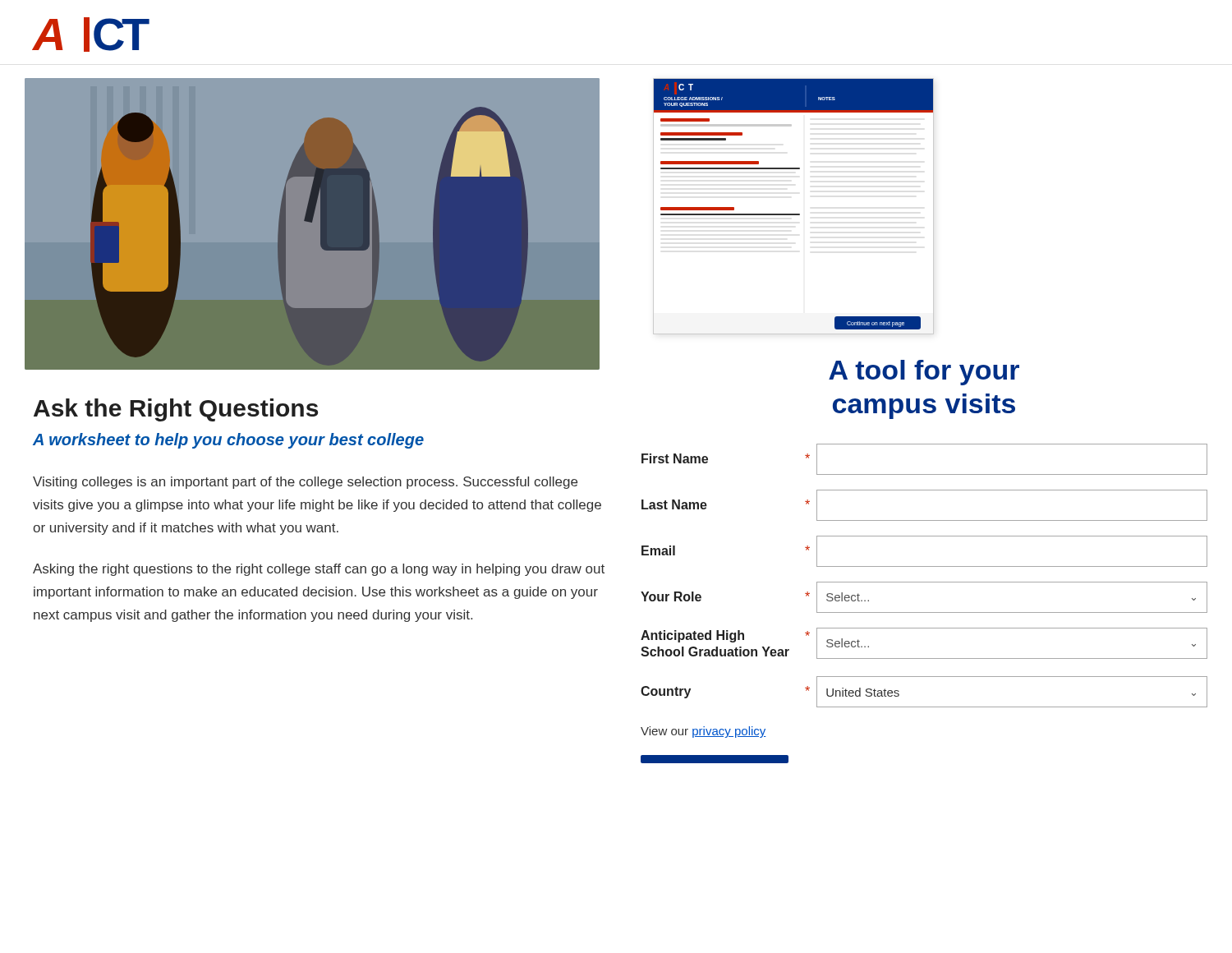
Task: Locate the text block that reads "Visiting colleges is an important"
Action: [320, 505]
